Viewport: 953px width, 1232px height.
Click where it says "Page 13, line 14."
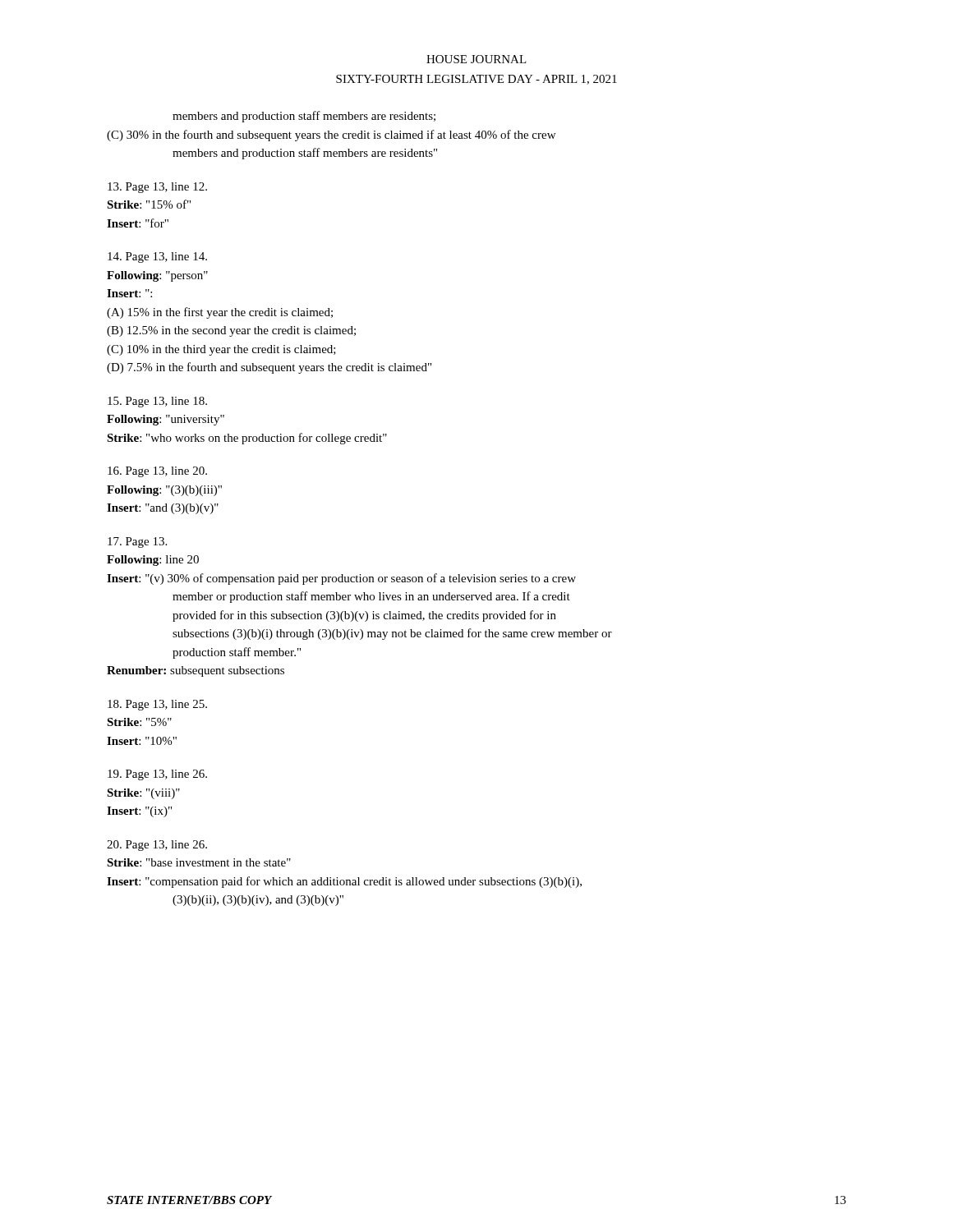tap(157, 256)
